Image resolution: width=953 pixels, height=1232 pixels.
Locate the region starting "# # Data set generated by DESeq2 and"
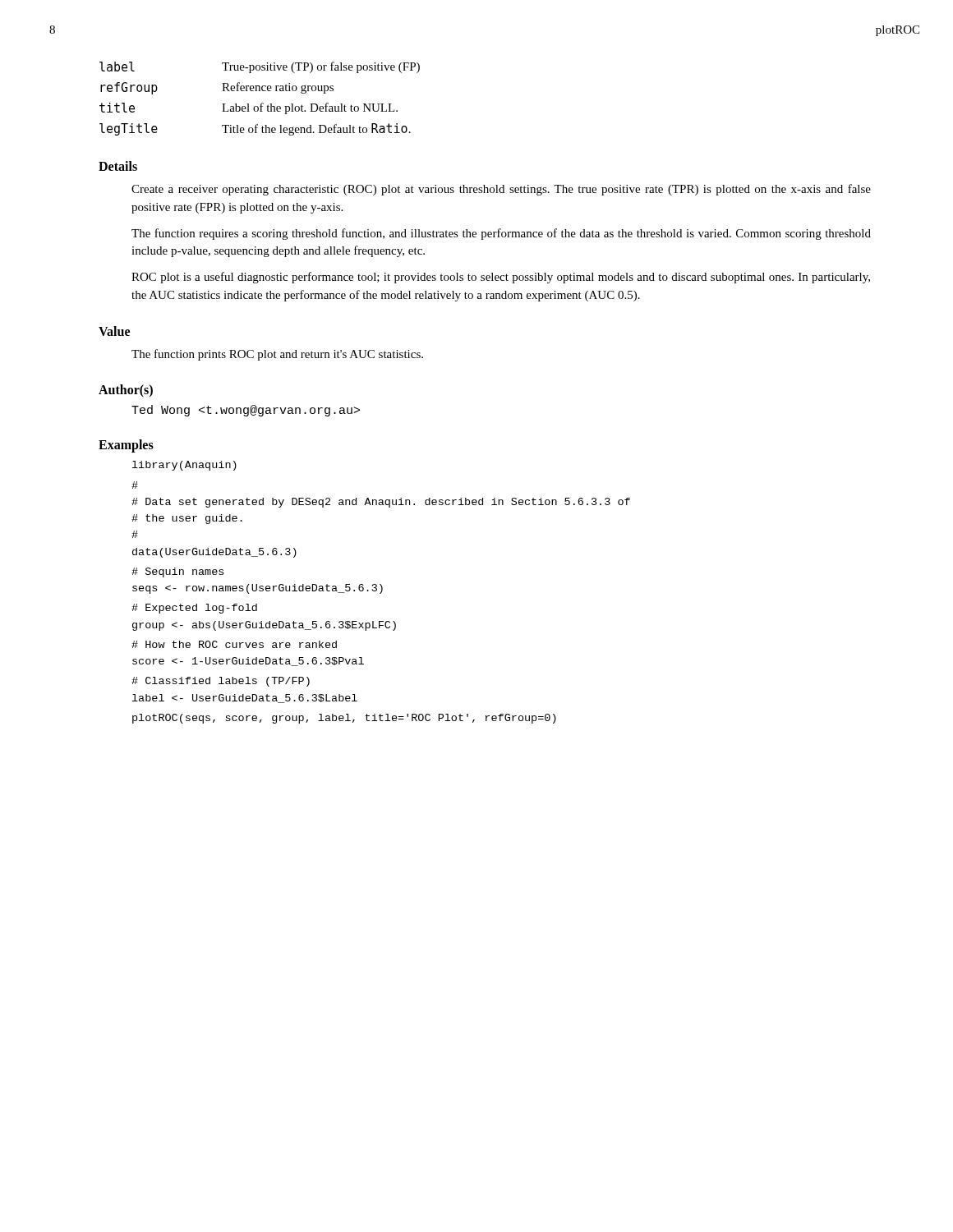[135, 485]
